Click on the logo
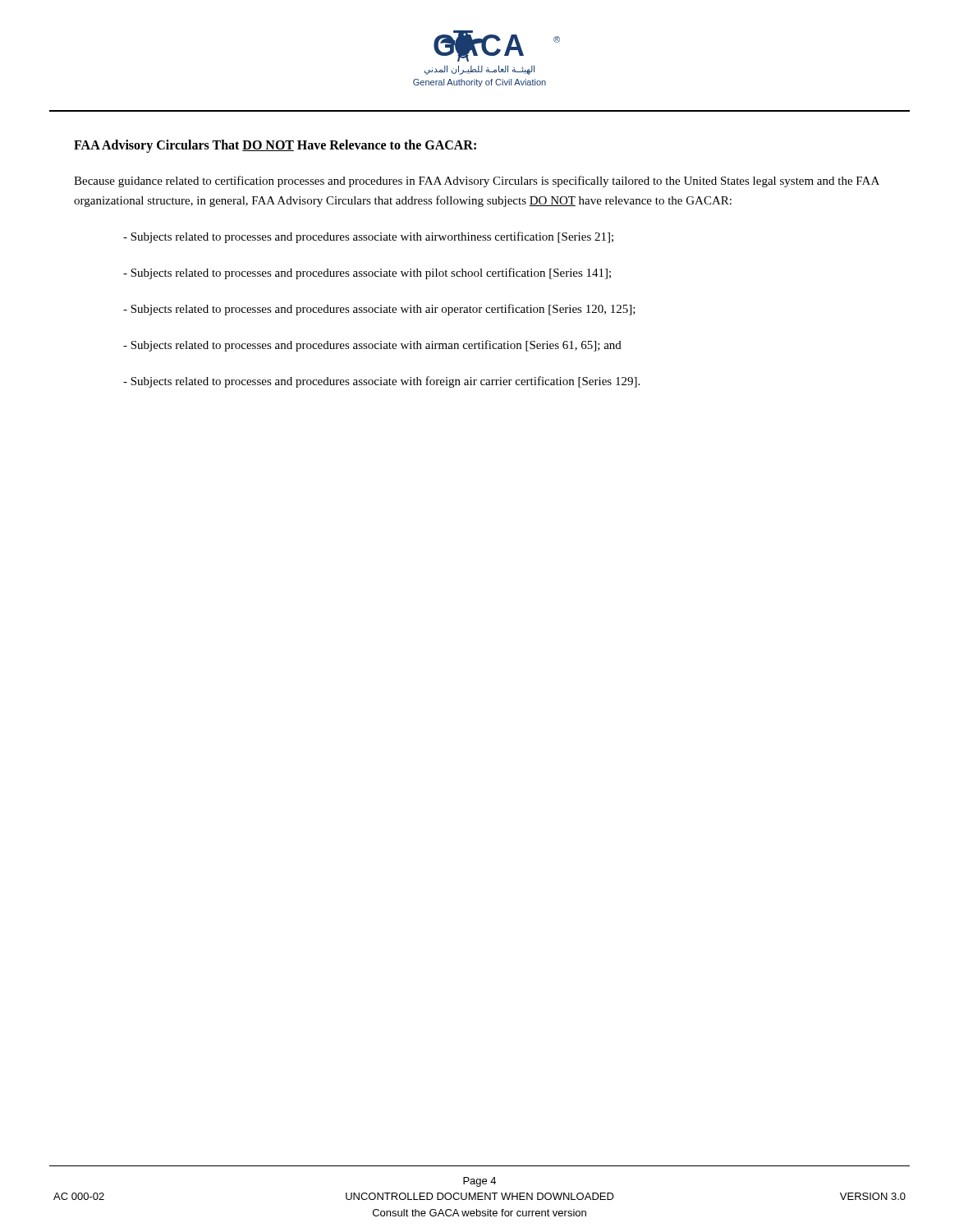 (x=480, y=55)
